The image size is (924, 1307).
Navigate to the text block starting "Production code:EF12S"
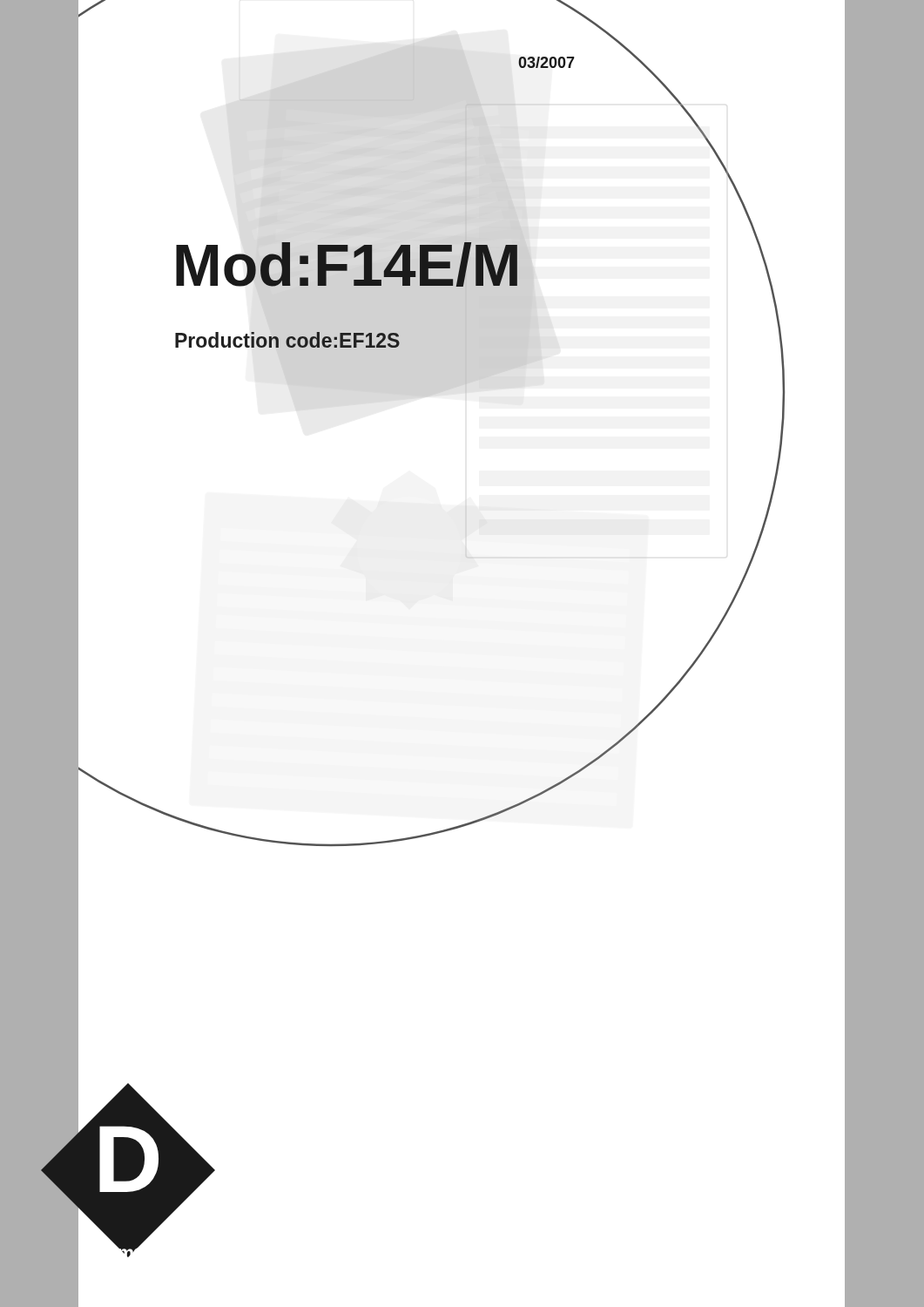pyautogui.click(x=287, y=341)
